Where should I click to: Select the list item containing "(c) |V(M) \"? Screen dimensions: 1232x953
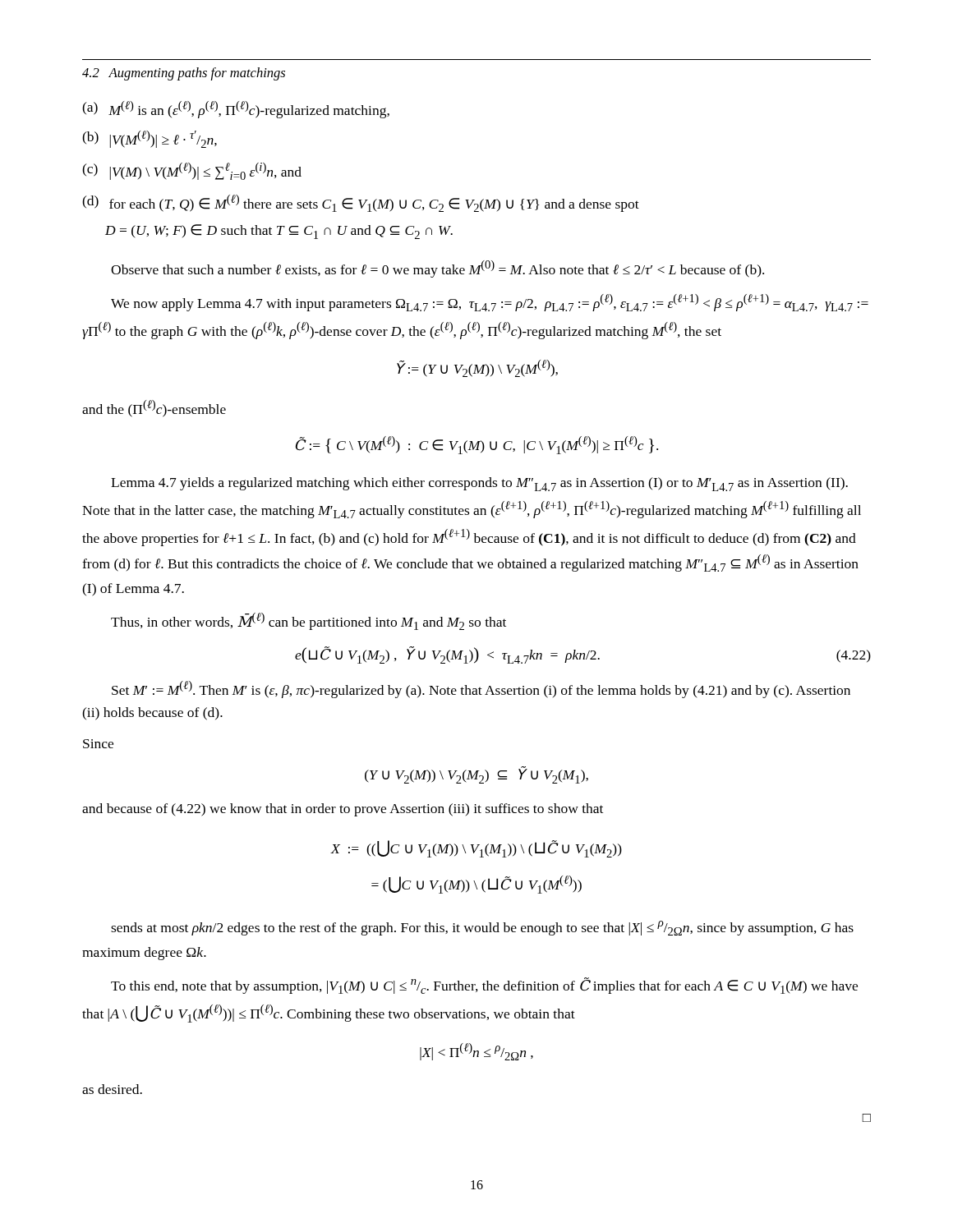(192, 171)
